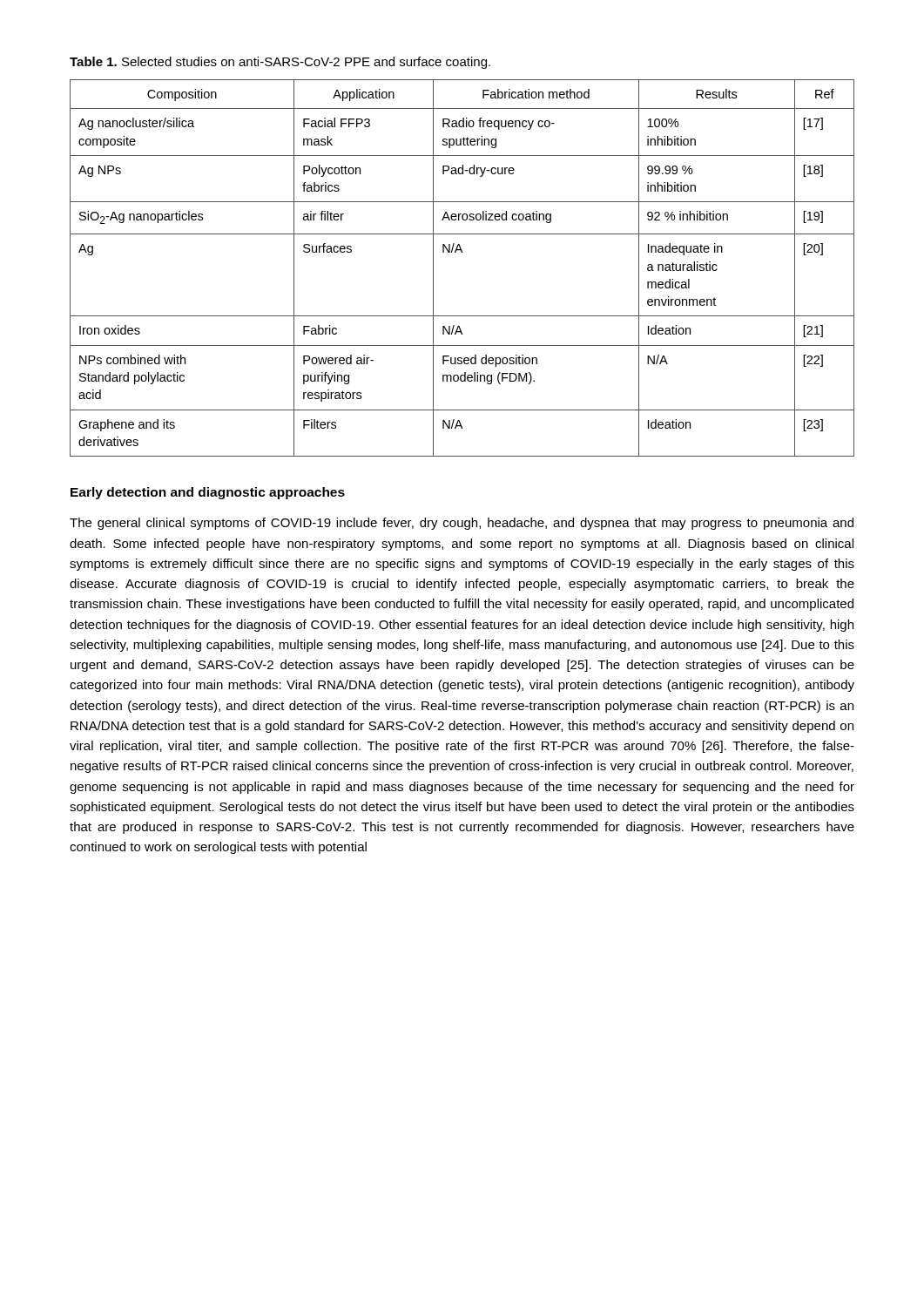
Task: Select the table that reads "air filter"
Action: click(462, 268)
